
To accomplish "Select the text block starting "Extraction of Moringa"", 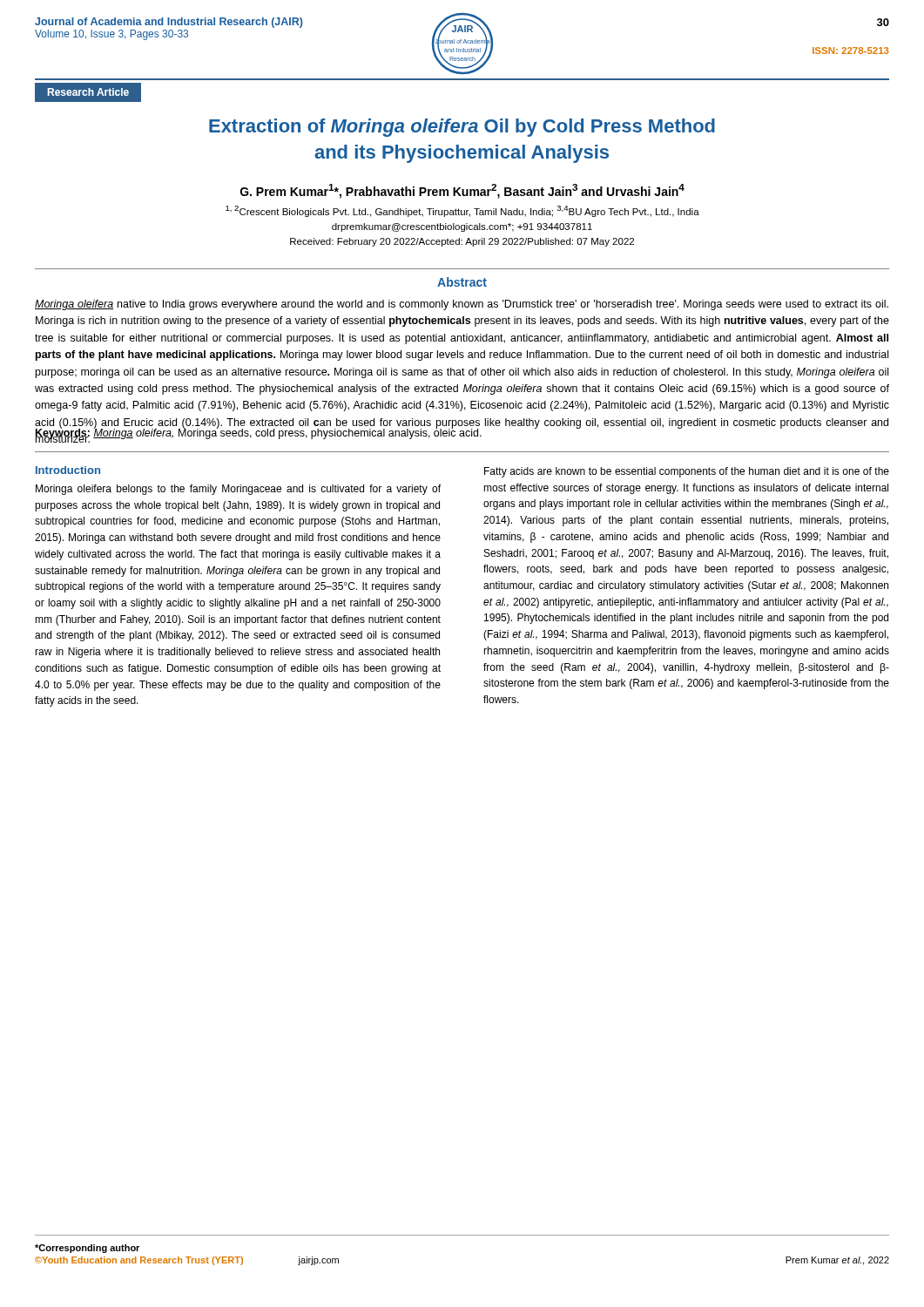I will coord(462,139).
